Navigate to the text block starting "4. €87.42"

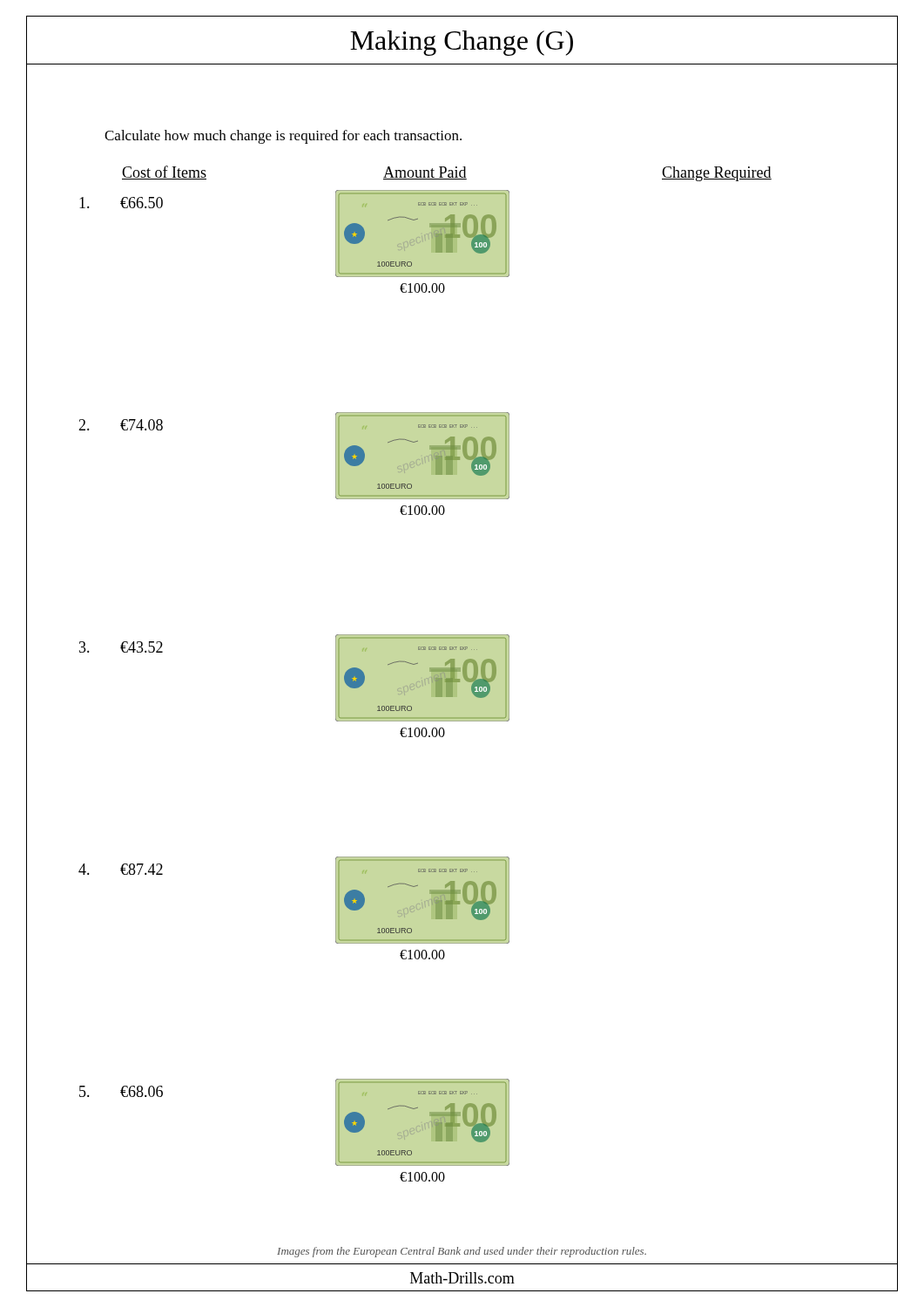point(152,870)
